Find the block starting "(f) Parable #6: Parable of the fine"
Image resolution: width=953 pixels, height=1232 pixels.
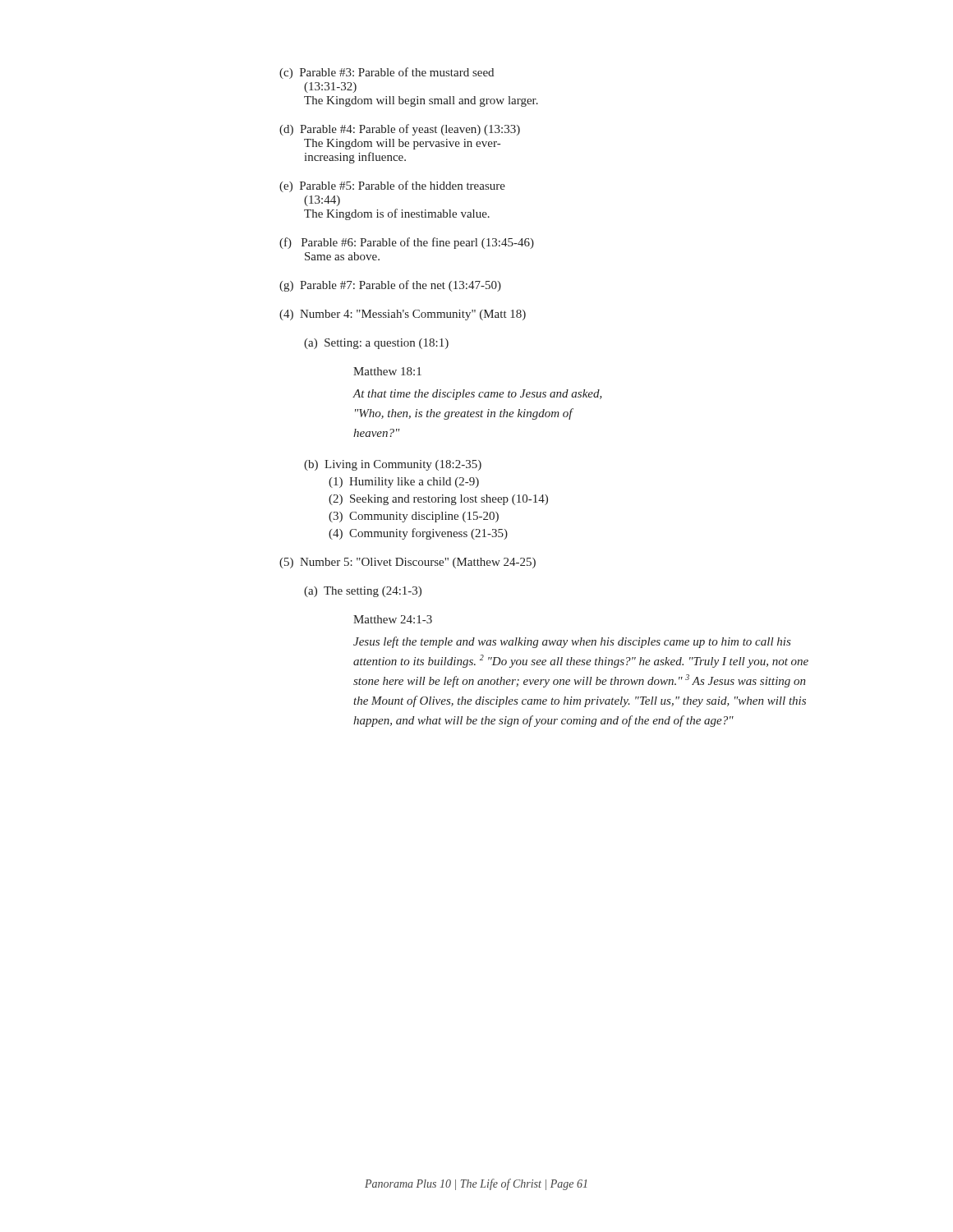[x=407, y=243]
